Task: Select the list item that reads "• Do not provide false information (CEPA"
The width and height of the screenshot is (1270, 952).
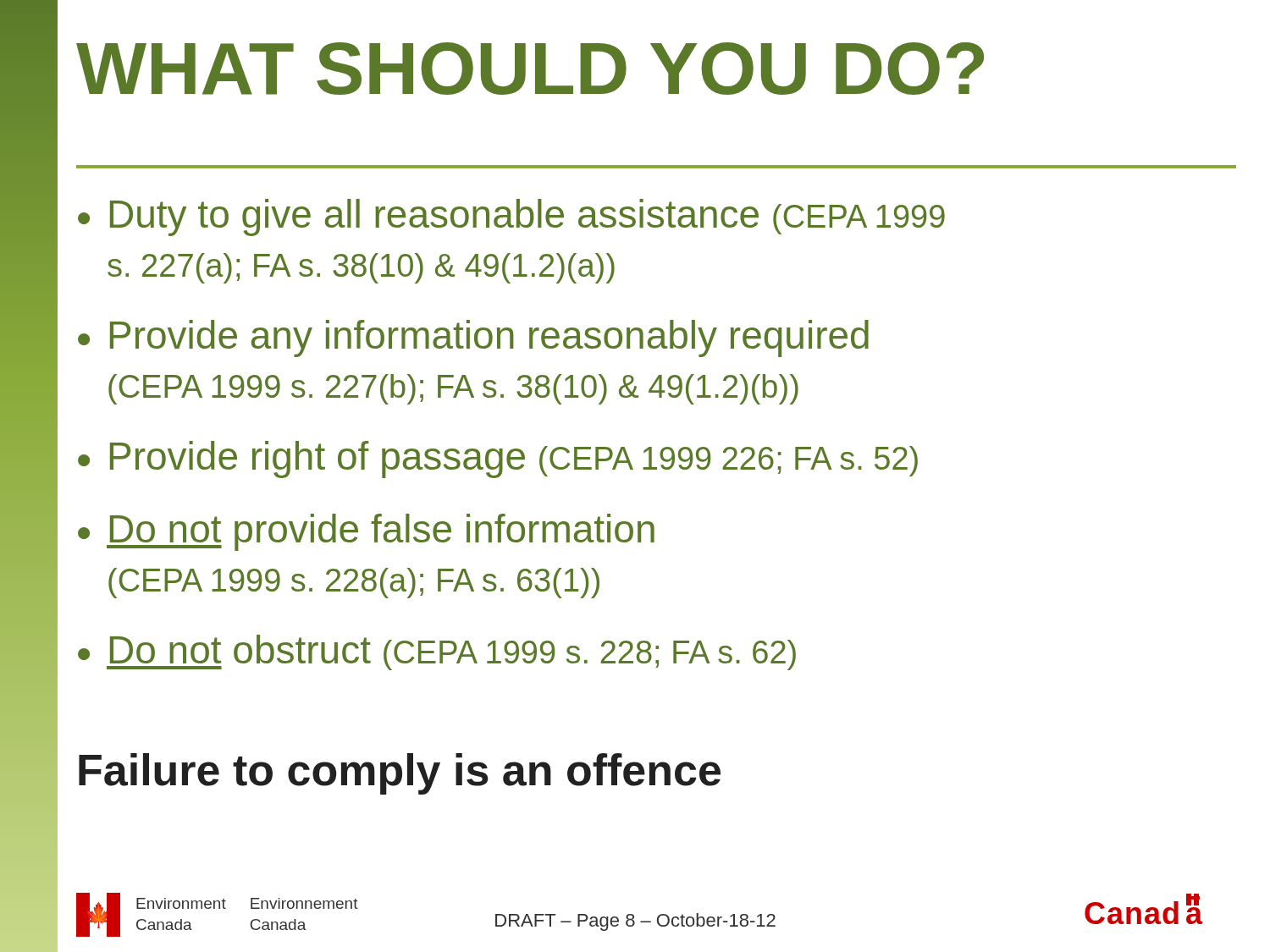Action: click(366, 554)
